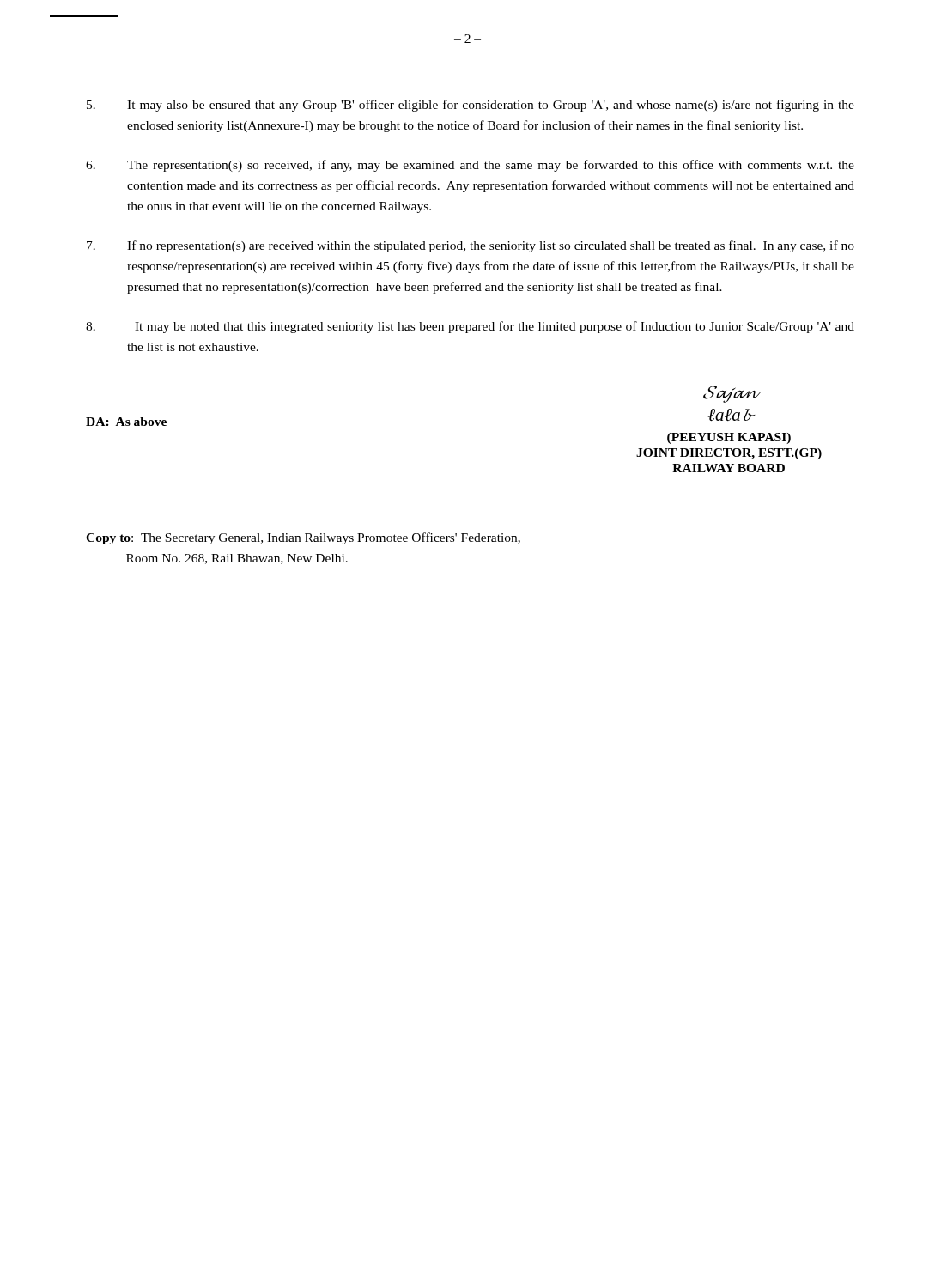Find the text that says "DA: As above"

pyautogui.click(x=126, y=421)
